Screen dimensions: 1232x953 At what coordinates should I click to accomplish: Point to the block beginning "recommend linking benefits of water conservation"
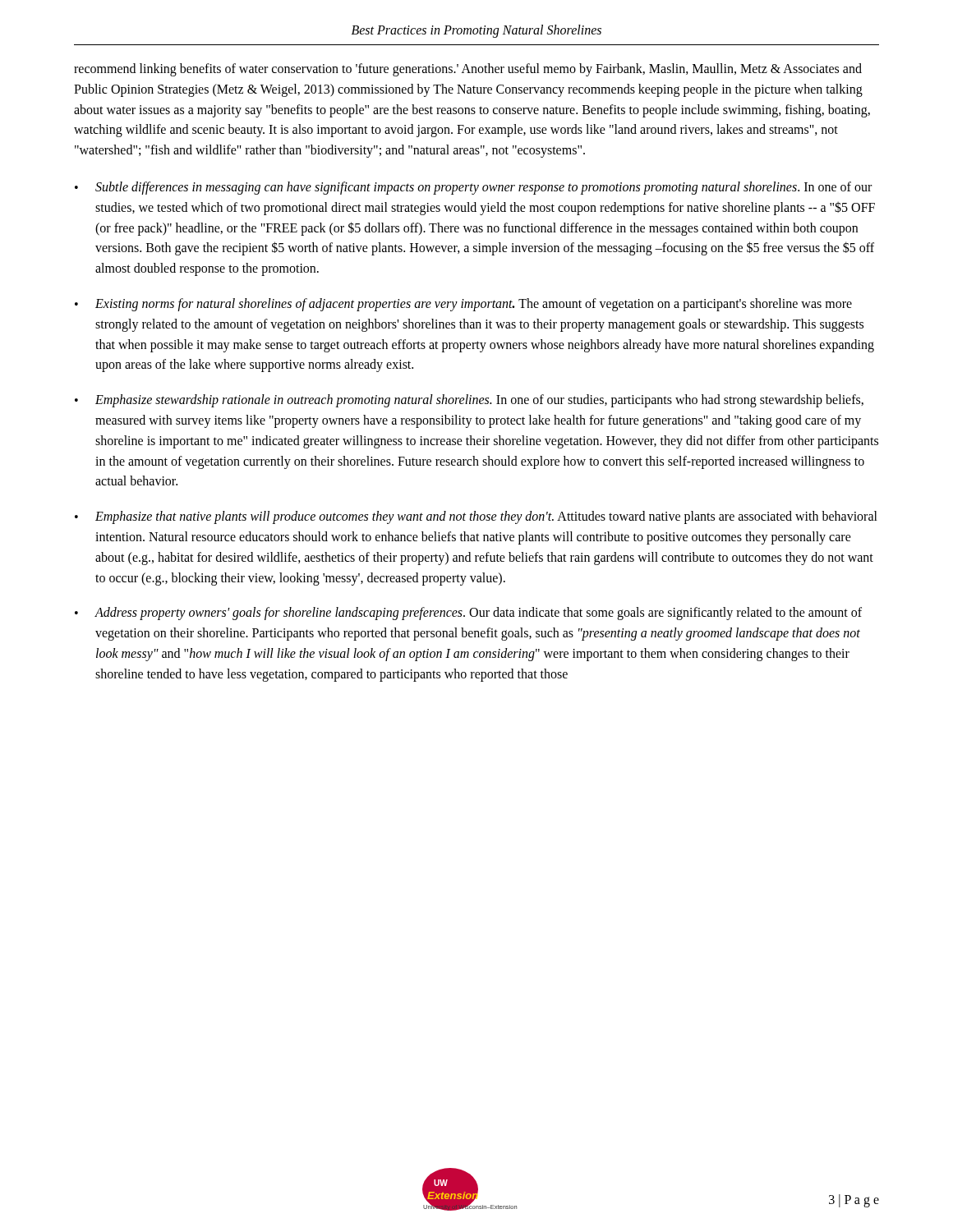click(472, 109)
